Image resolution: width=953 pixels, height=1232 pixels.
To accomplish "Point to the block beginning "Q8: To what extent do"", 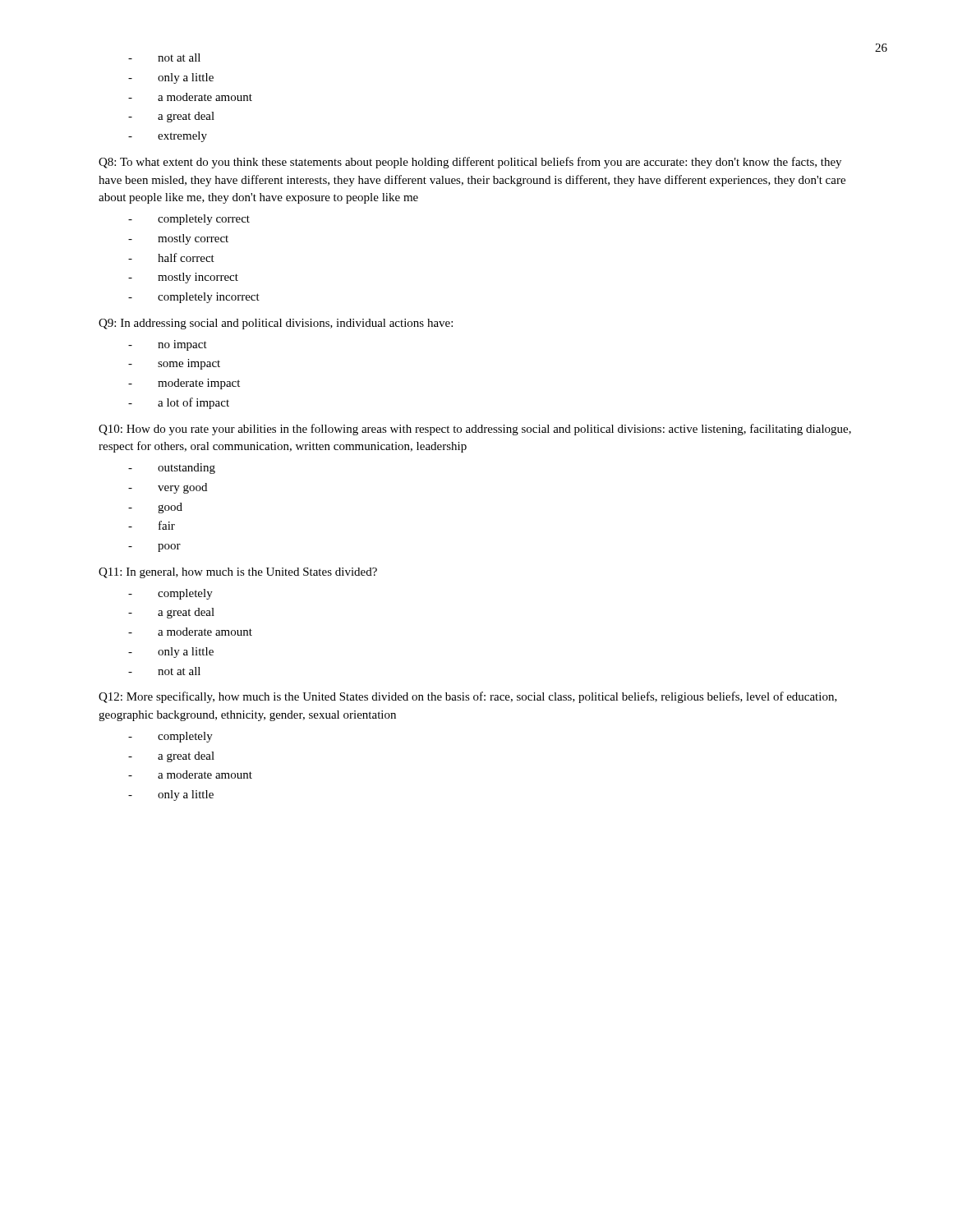I will 472,179.
